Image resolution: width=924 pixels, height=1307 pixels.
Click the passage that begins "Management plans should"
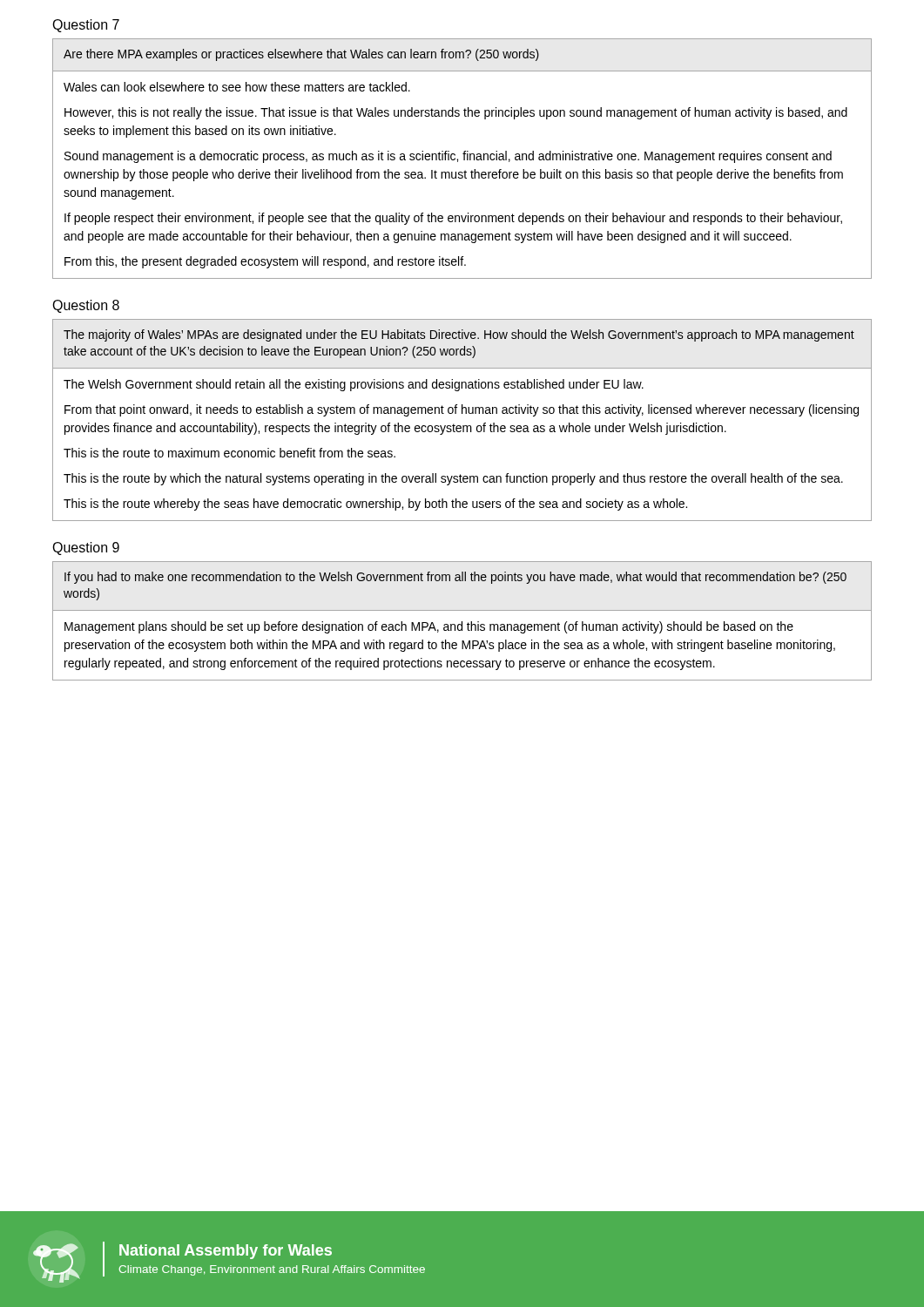(x=462, y=645)
